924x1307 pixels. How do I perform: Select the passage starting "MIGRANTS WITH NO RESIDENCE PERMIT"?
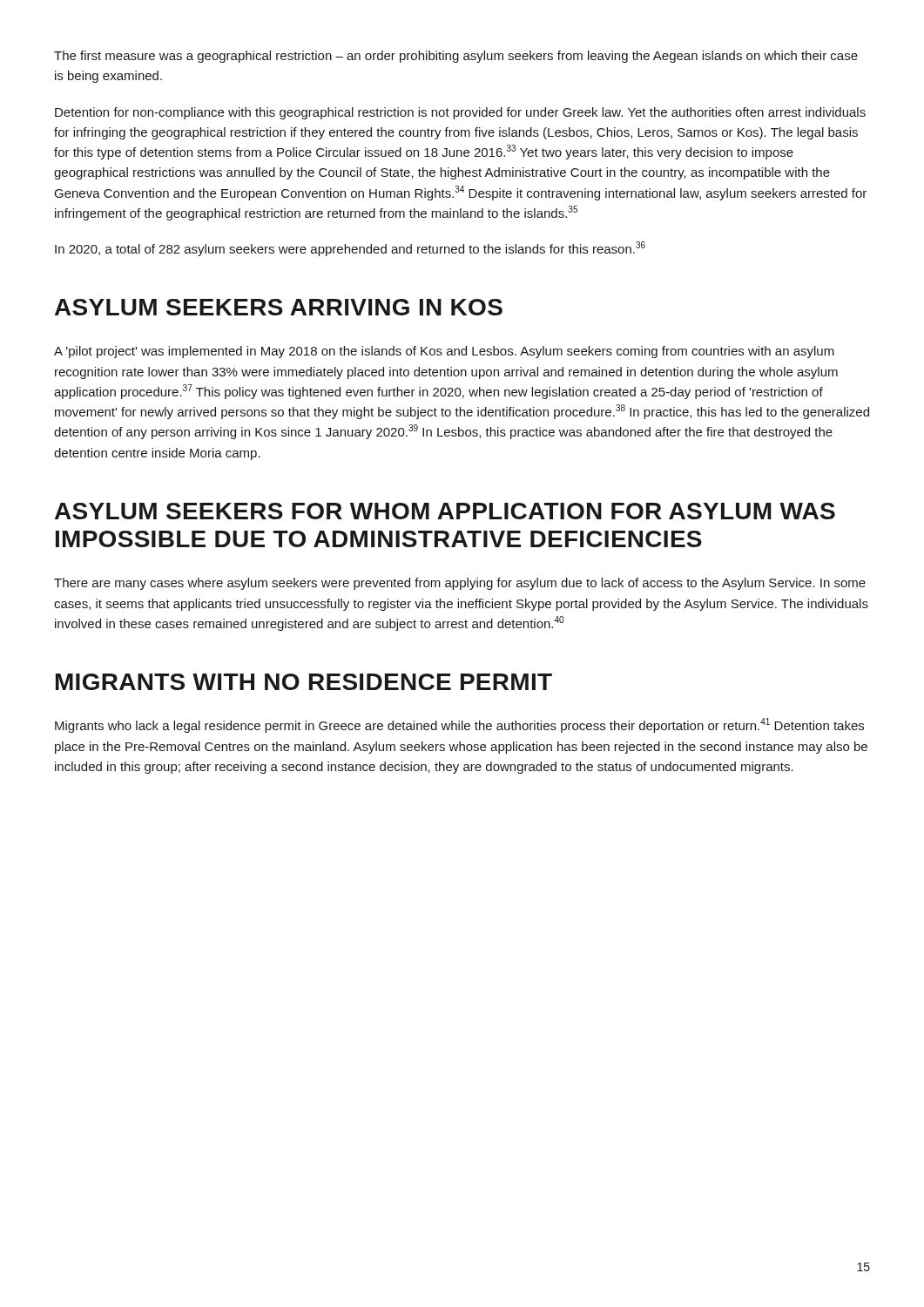click(303, 682)
